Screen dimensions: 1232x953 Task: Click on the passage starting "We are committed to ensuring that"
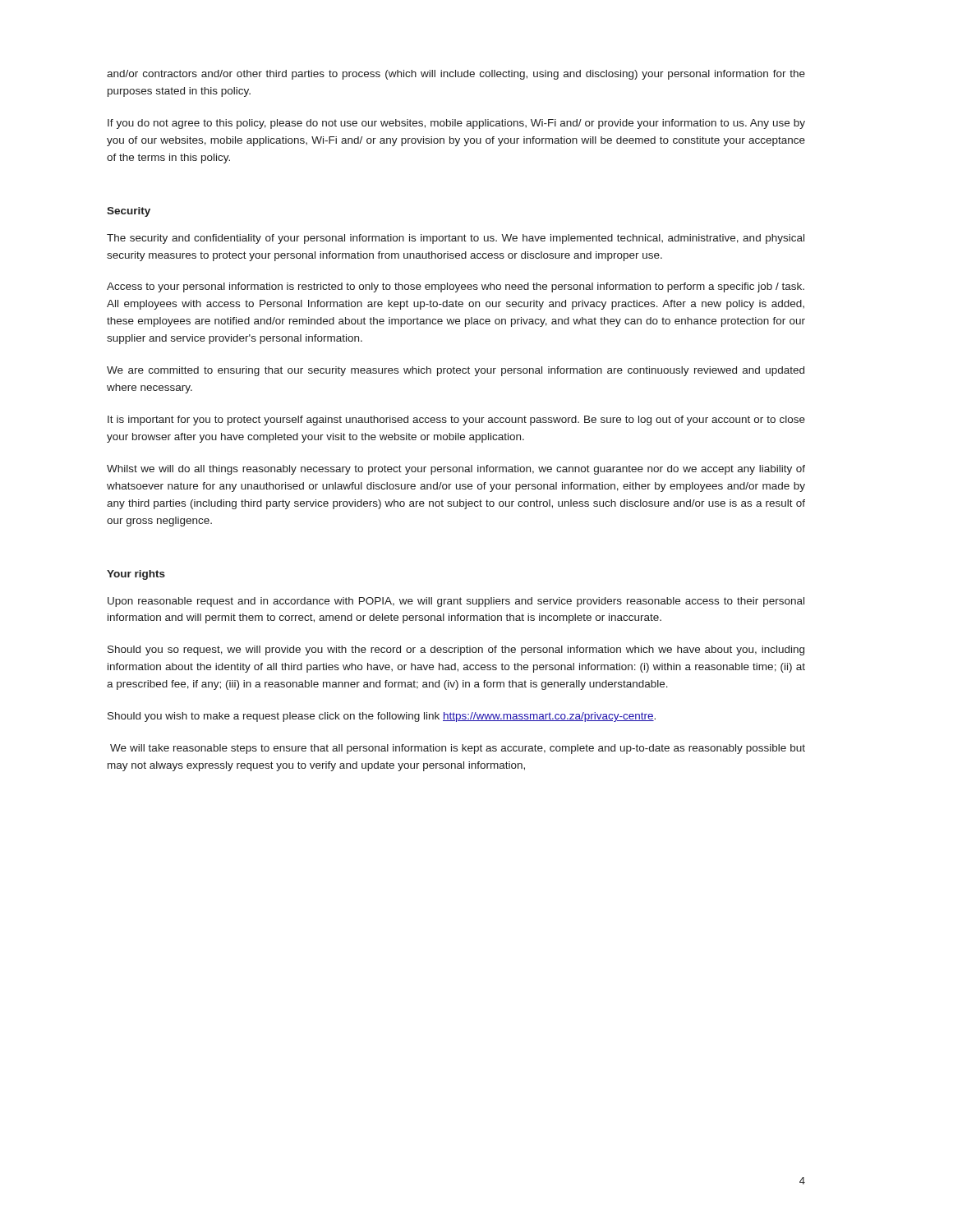[x=456, y=379]
